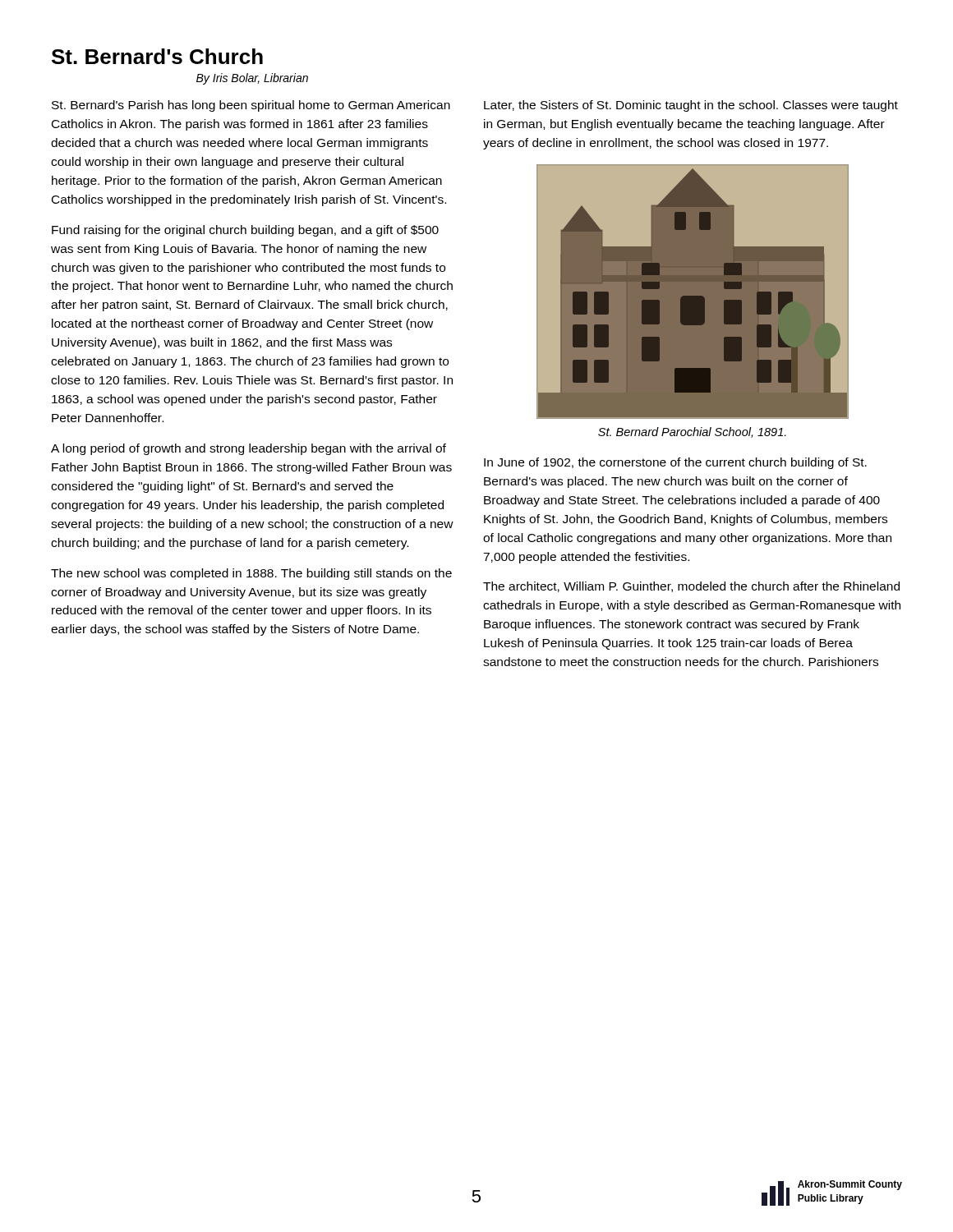953x1232 pixels.
Task: Click on the text block containing "St. Bernard's Parish has long"
Action: pos(251,152)
